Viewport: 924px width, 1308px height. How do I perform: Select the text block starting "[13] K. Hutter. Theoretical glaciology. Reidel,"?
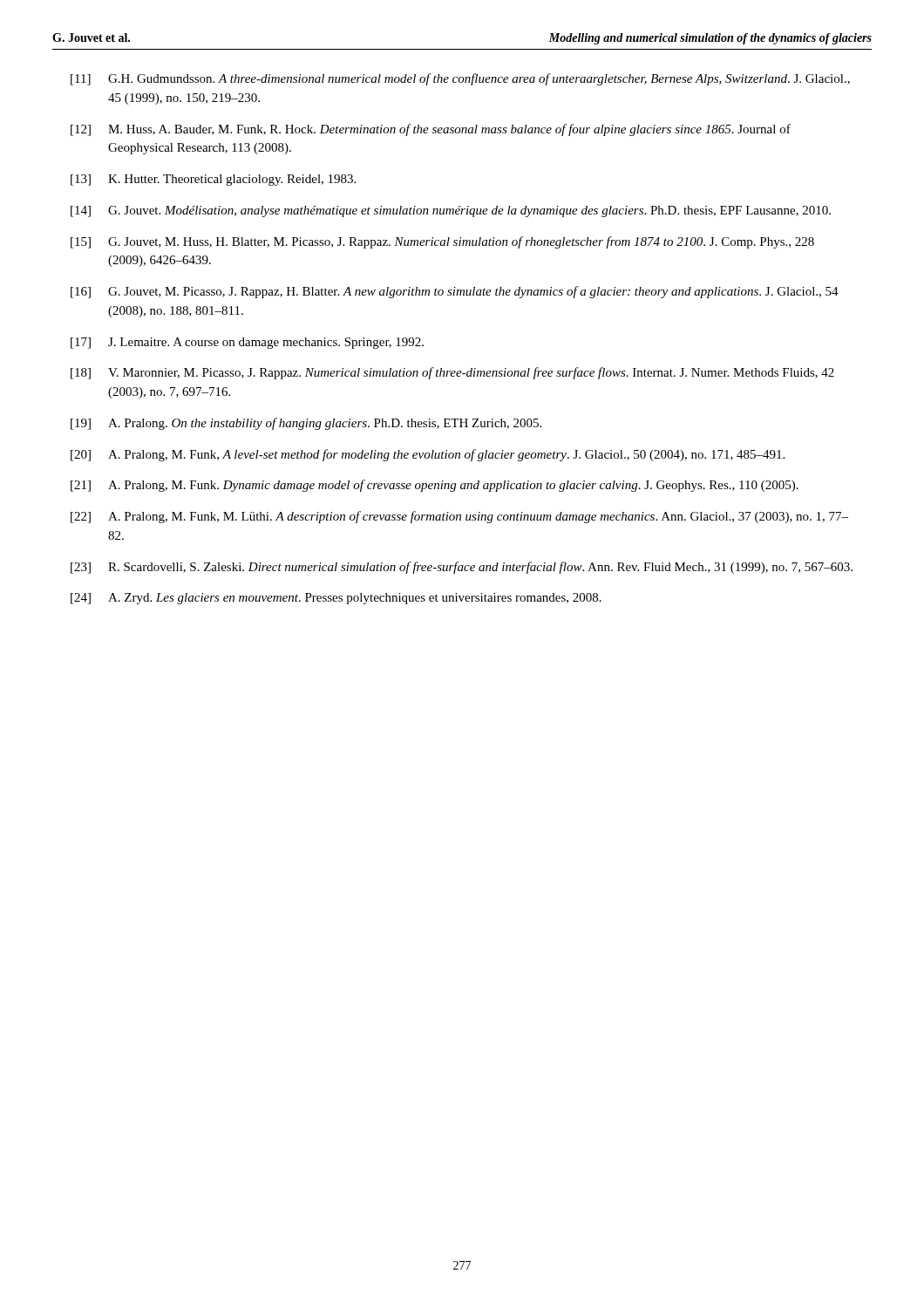click(x=213, y=180)
